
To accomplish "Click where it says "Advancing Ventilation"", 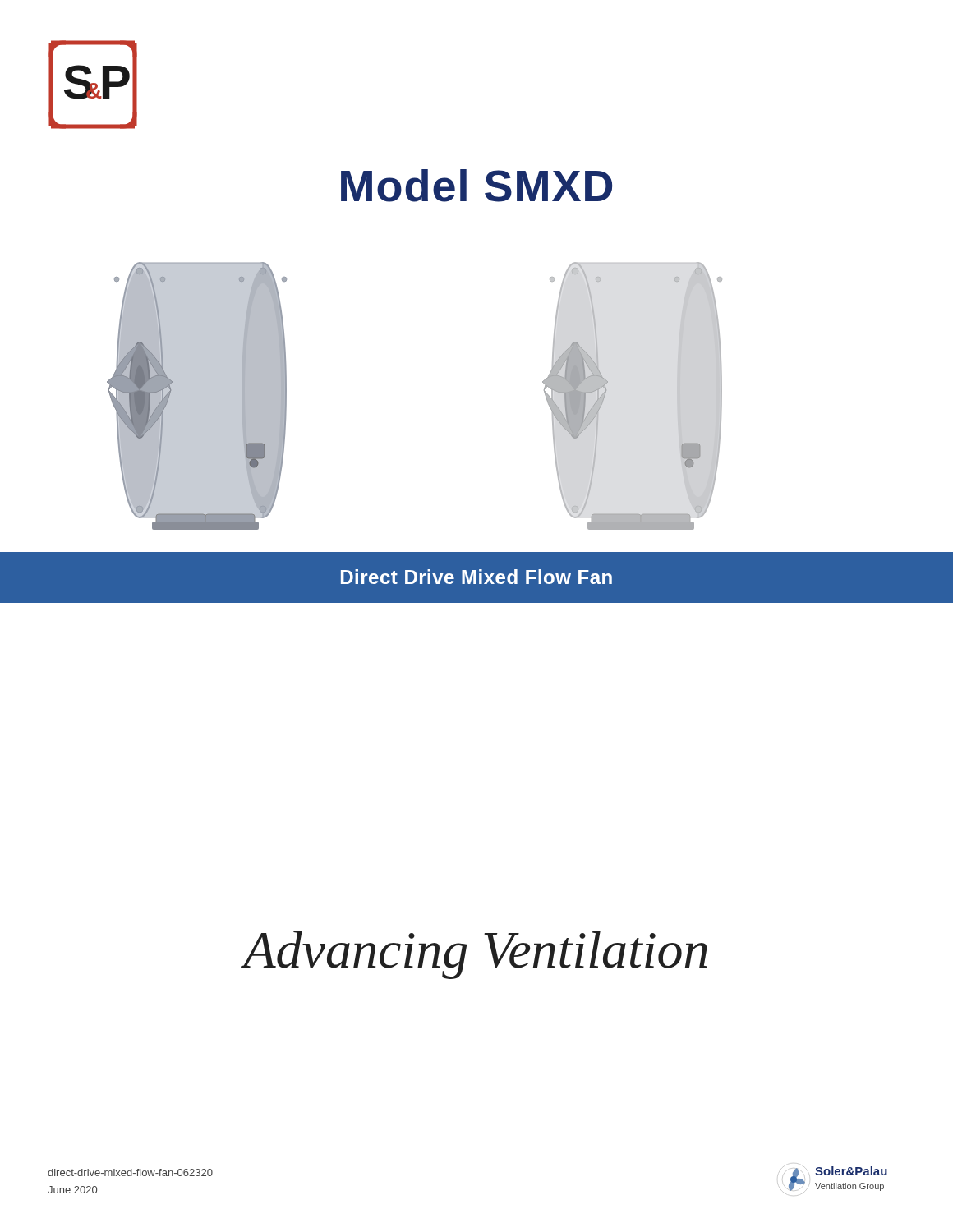I will 476,950.
